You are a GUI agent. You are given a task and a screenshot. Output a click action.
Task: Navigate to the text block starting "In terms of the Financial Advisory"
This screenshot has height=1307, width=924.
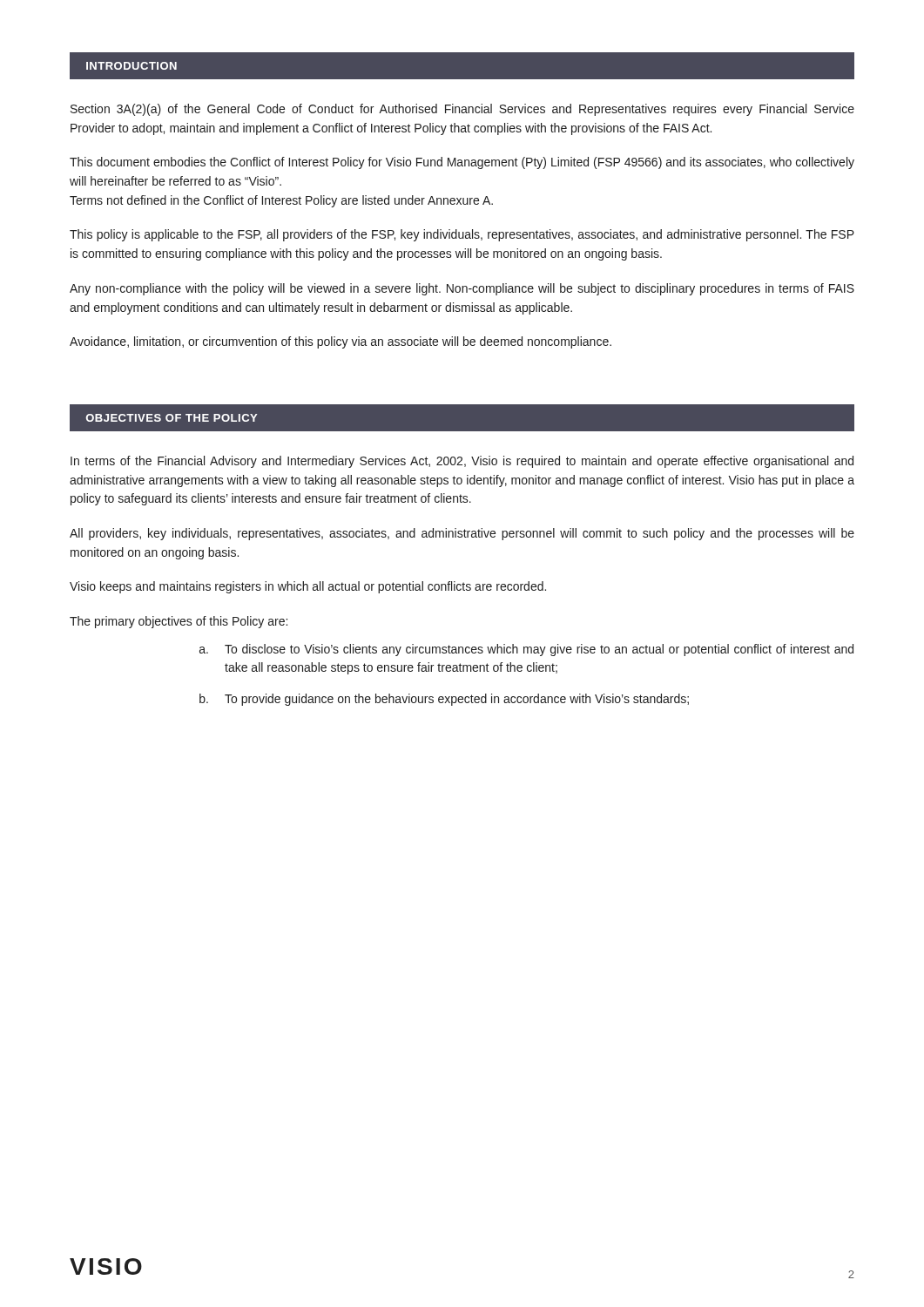(x=462, y=480)
